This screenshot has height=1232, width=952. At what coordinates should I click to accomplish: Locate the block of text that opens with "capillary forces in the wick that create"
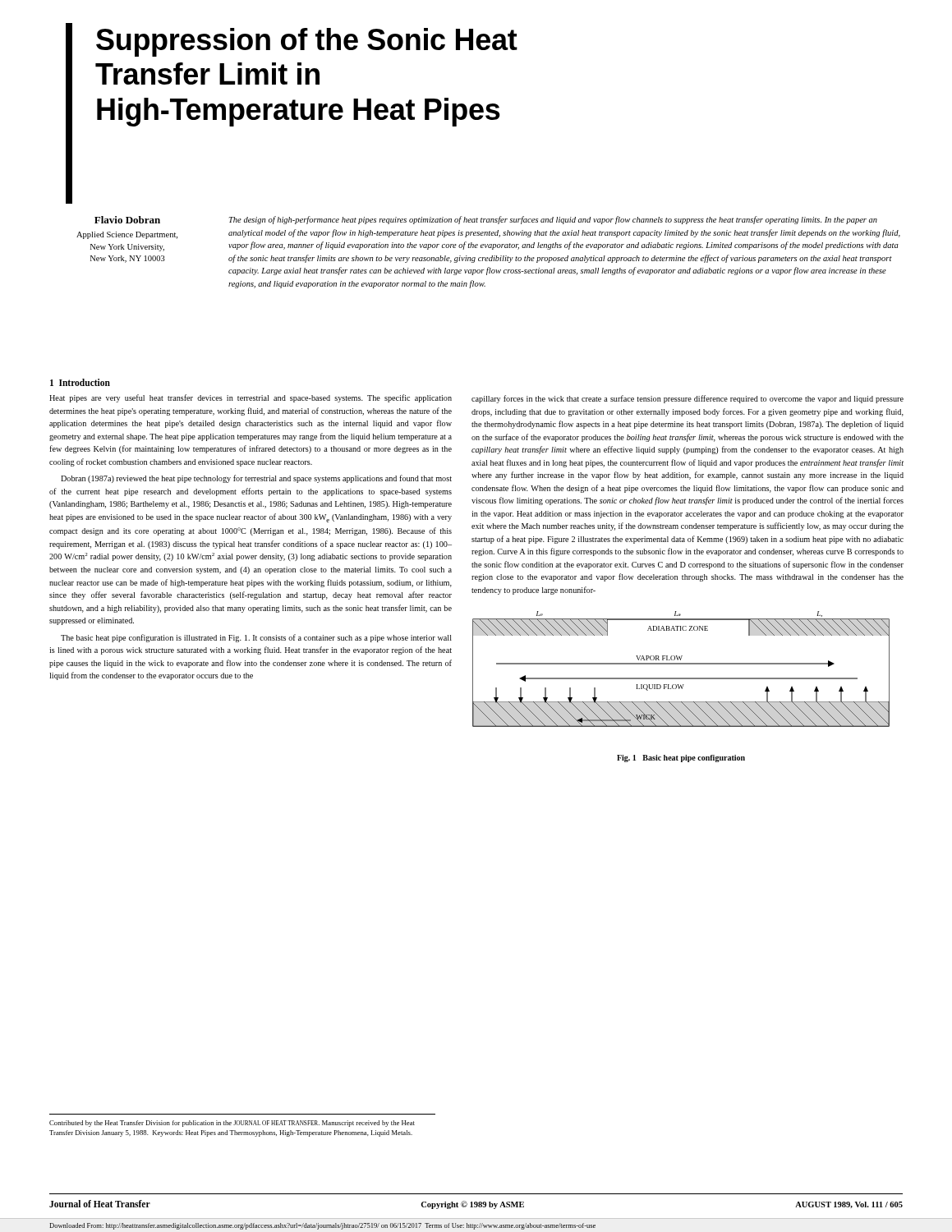pos(688,494)
